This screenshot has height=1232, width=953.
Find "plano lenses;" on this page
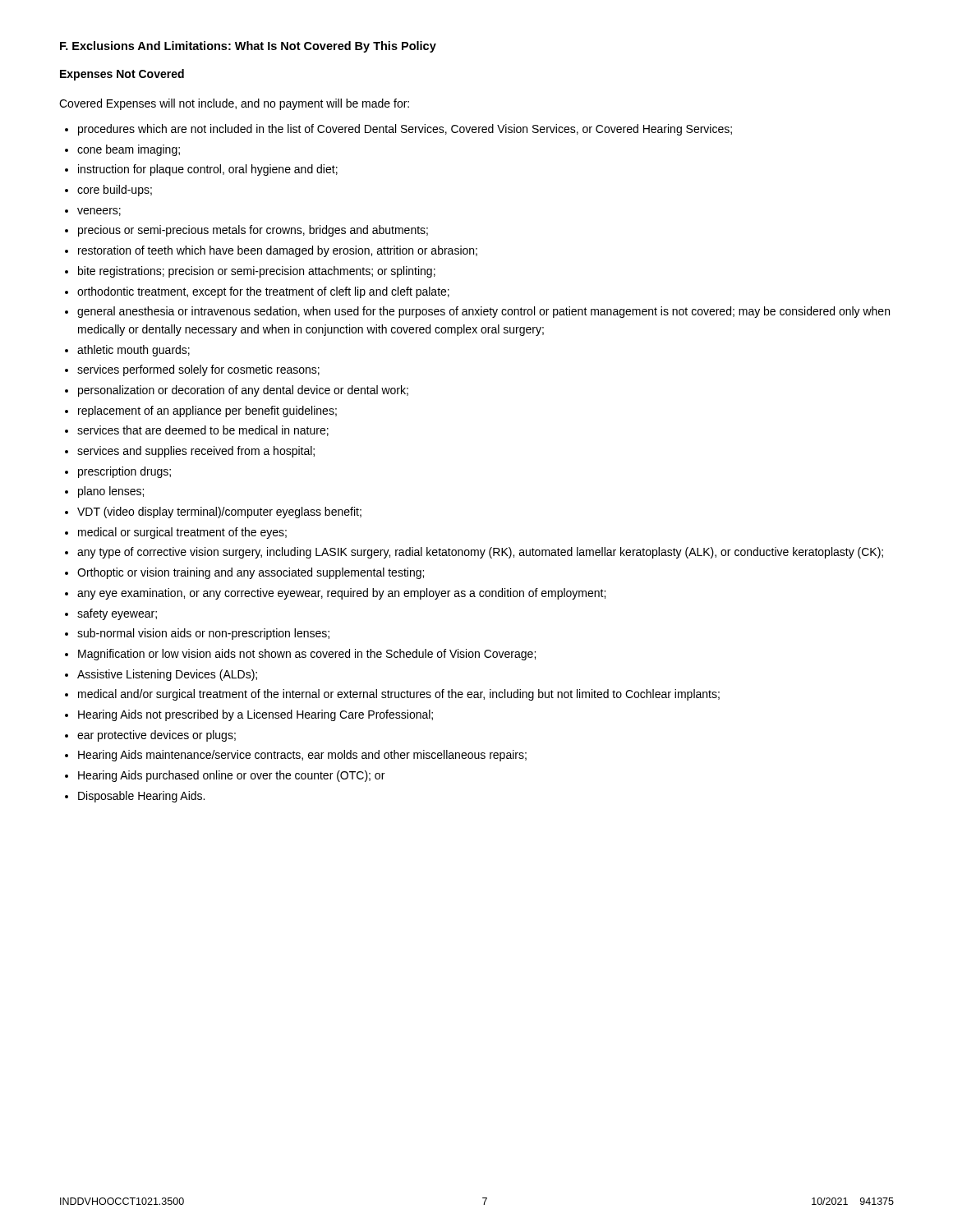click(x=111, y=491)
